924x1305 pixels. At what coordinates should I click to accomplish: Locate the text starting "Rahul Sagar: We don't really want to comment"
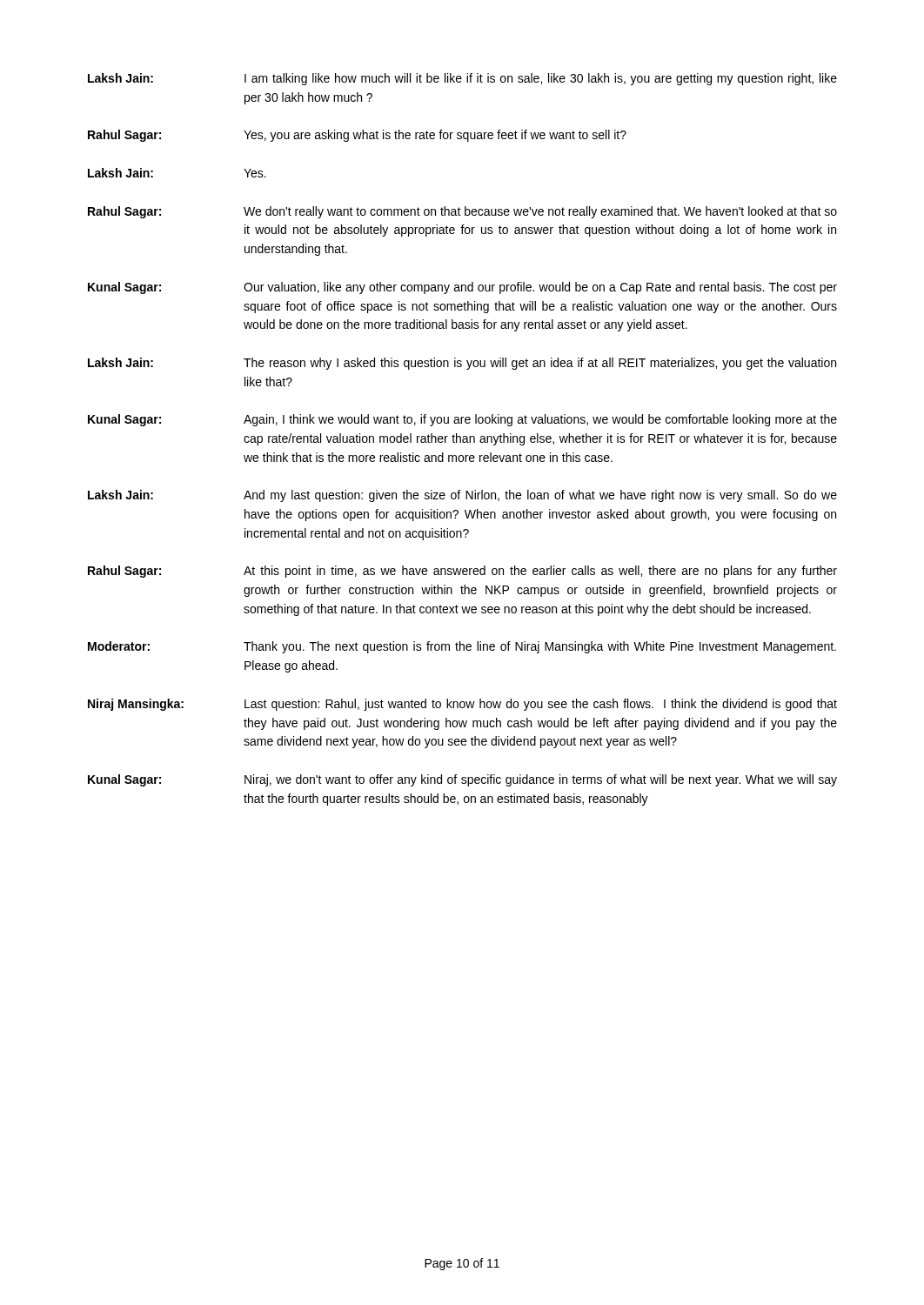[462, 231]
